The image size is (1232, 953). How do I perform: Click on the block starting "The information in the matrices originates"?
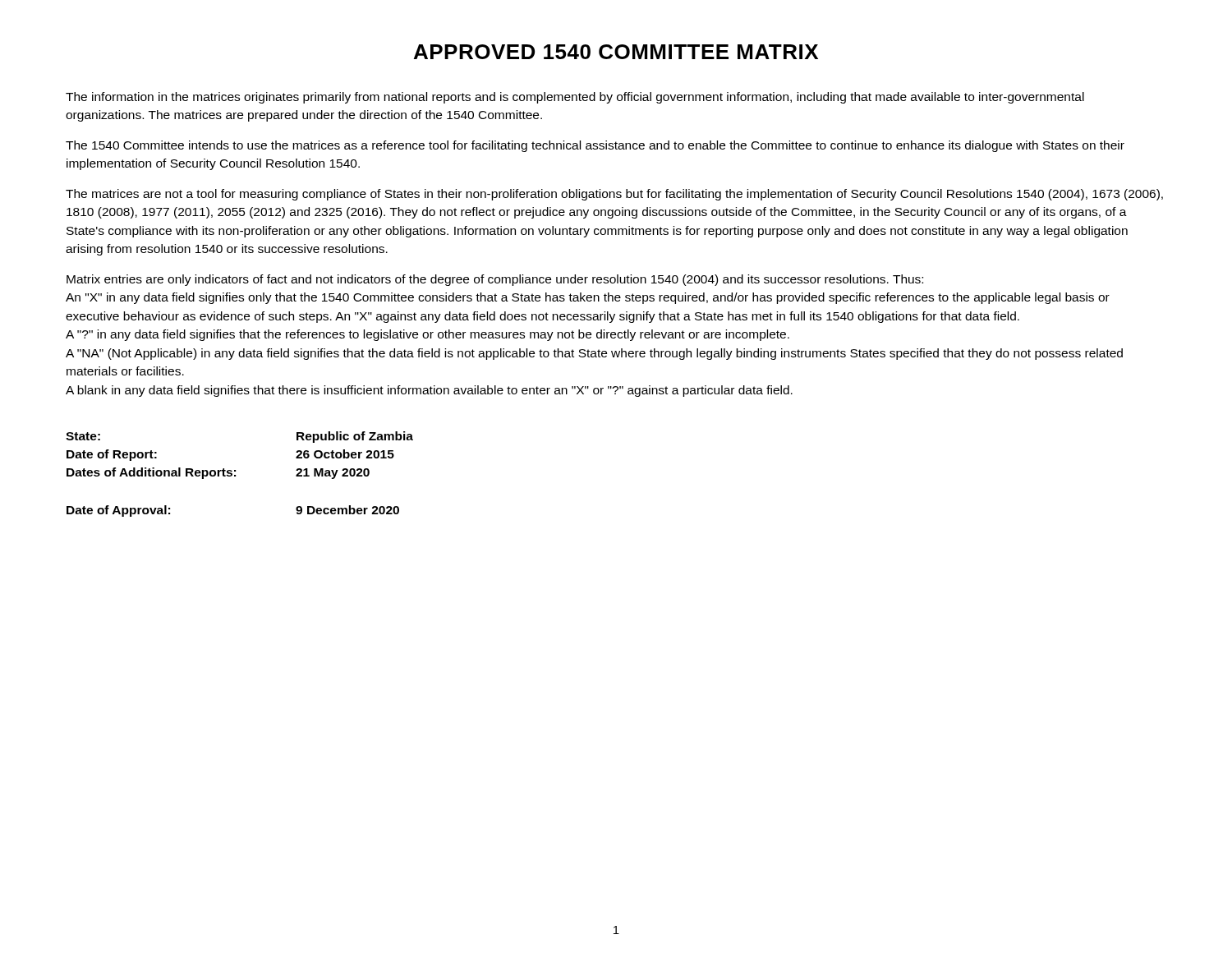(x=575, y=106)
